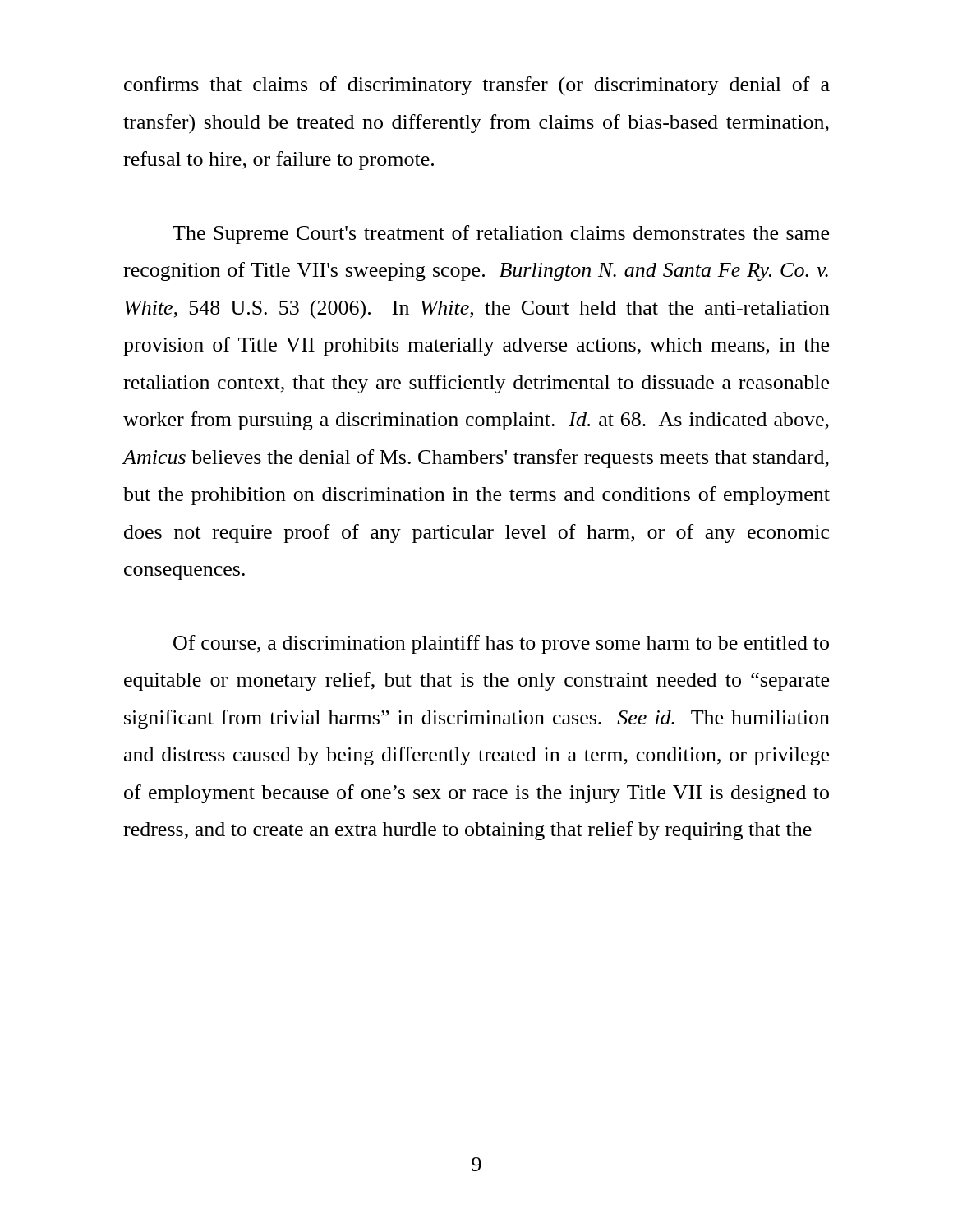Select the block starting "The Supreme Court's treatment of"
Image resolution: width=953 pixels, height=1232 pixels.
click(x=501, y=234)
